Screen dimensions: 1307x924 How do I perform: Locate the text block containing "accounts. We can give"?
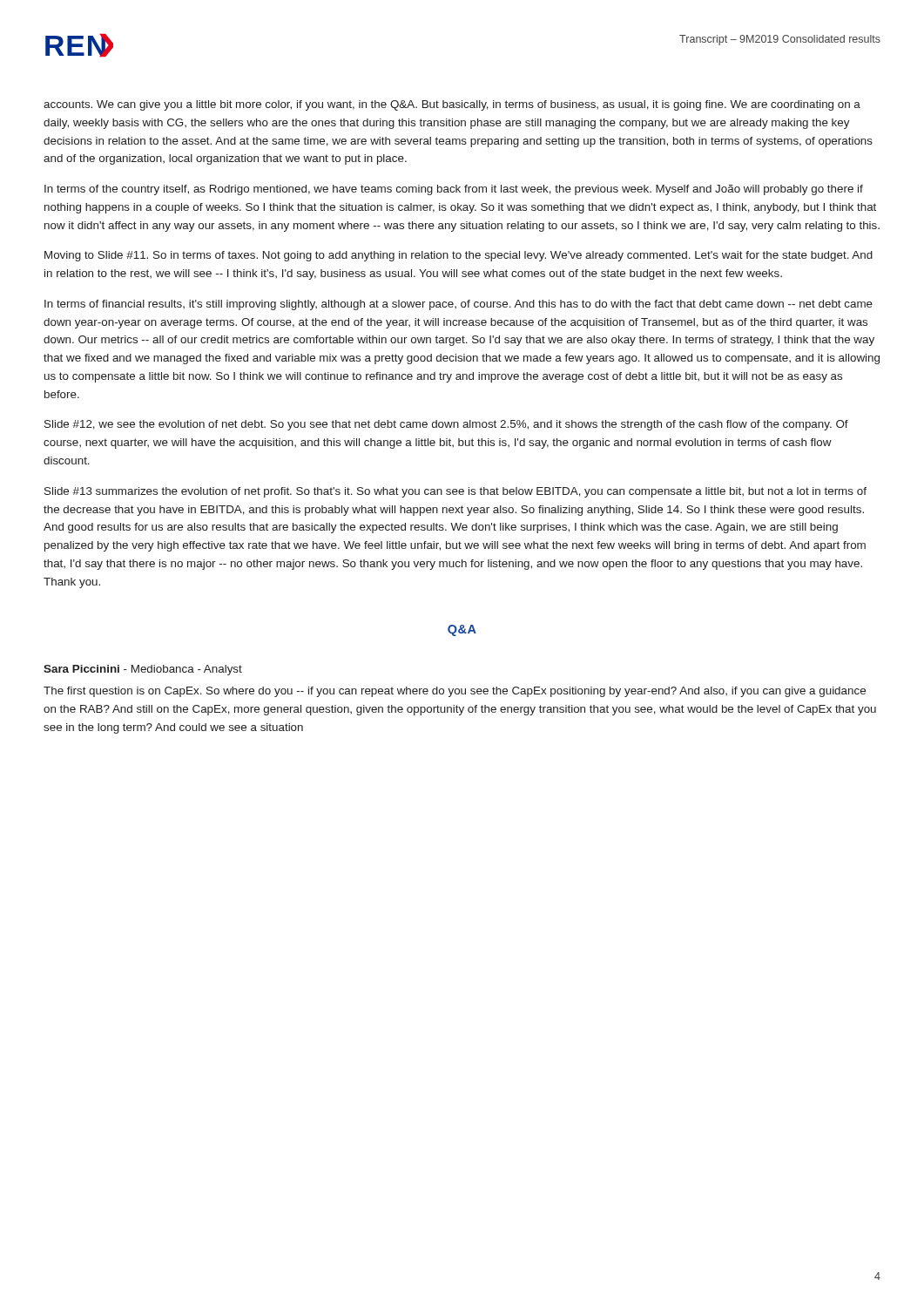point(458,131)
